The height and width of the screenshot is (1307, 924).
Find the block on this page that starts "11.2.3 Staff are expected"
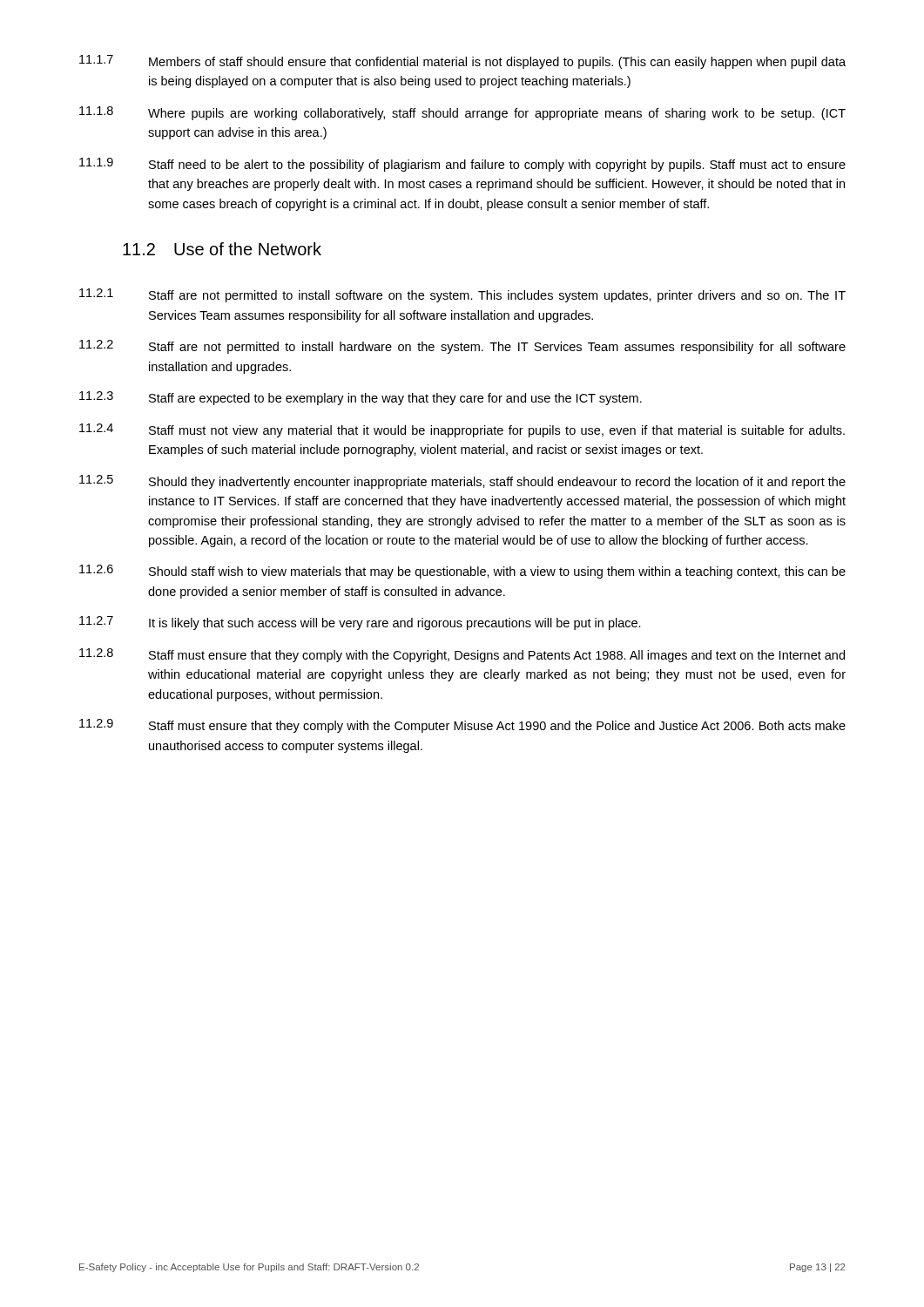(x=462, y=399)
